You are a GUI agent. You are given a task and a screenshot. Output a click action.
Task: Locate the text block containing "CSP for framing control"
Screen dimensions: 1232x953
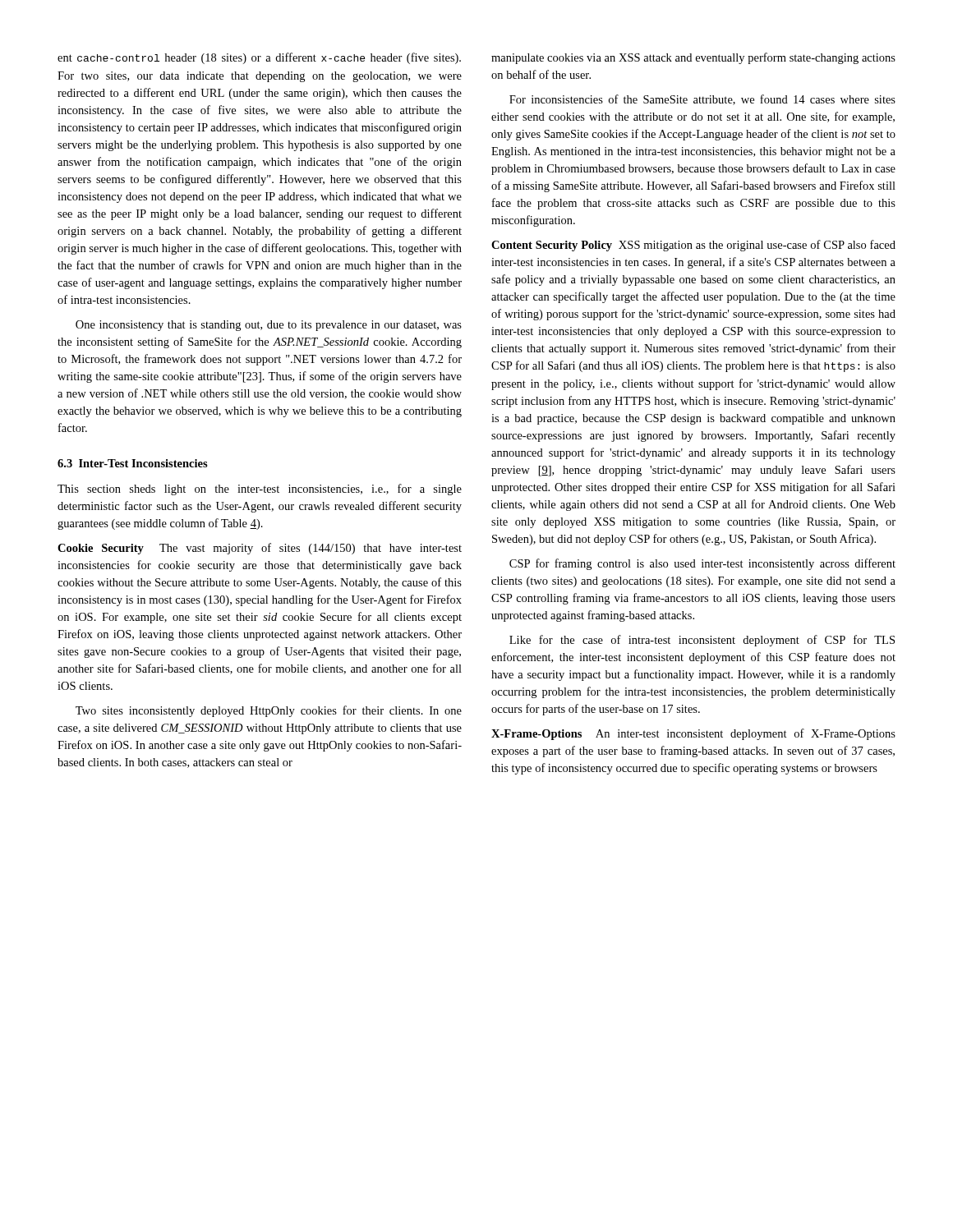[693, 590]
